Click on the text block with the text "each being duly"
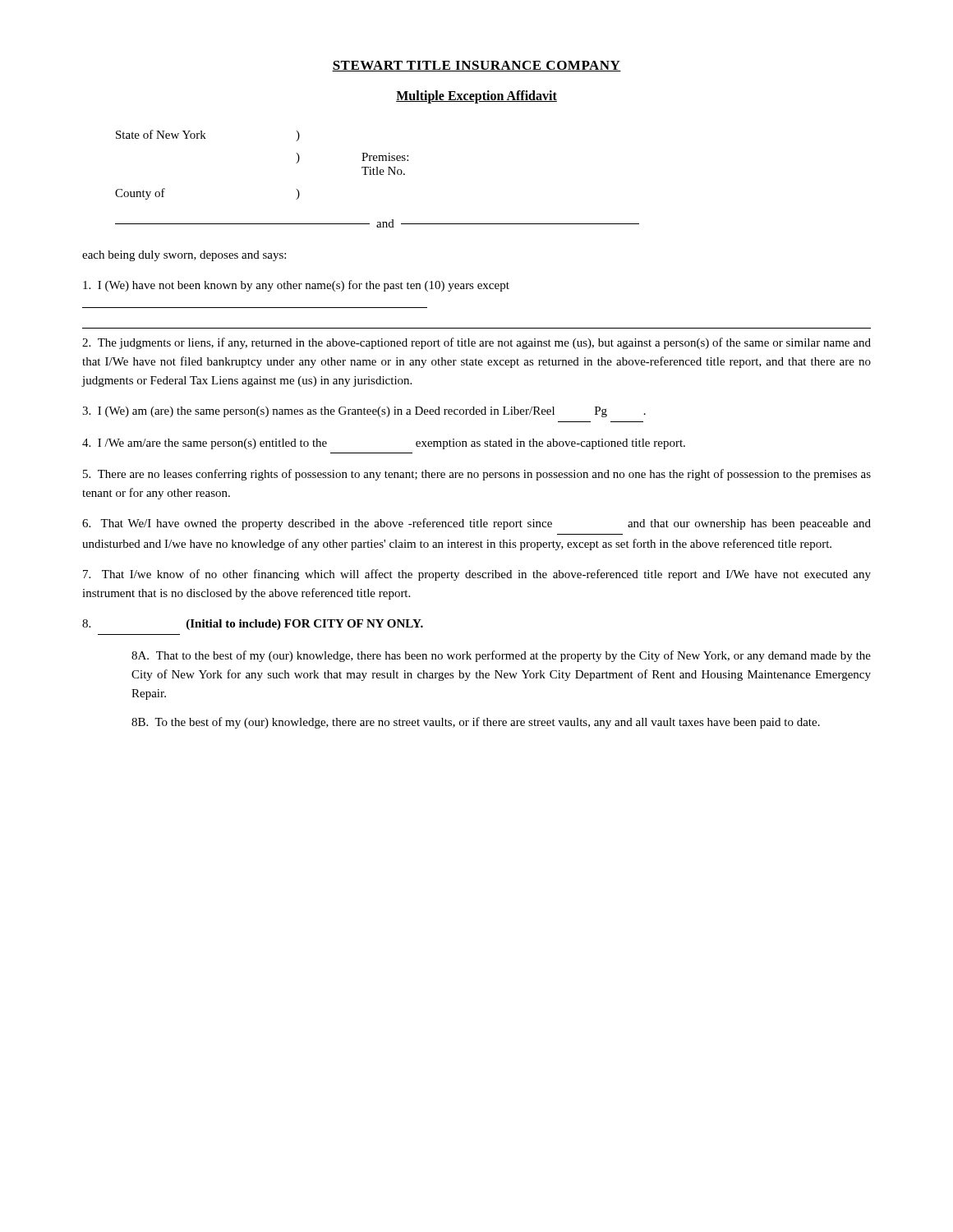This screenshot has width=953, height=1232. [x=185, y=255]
